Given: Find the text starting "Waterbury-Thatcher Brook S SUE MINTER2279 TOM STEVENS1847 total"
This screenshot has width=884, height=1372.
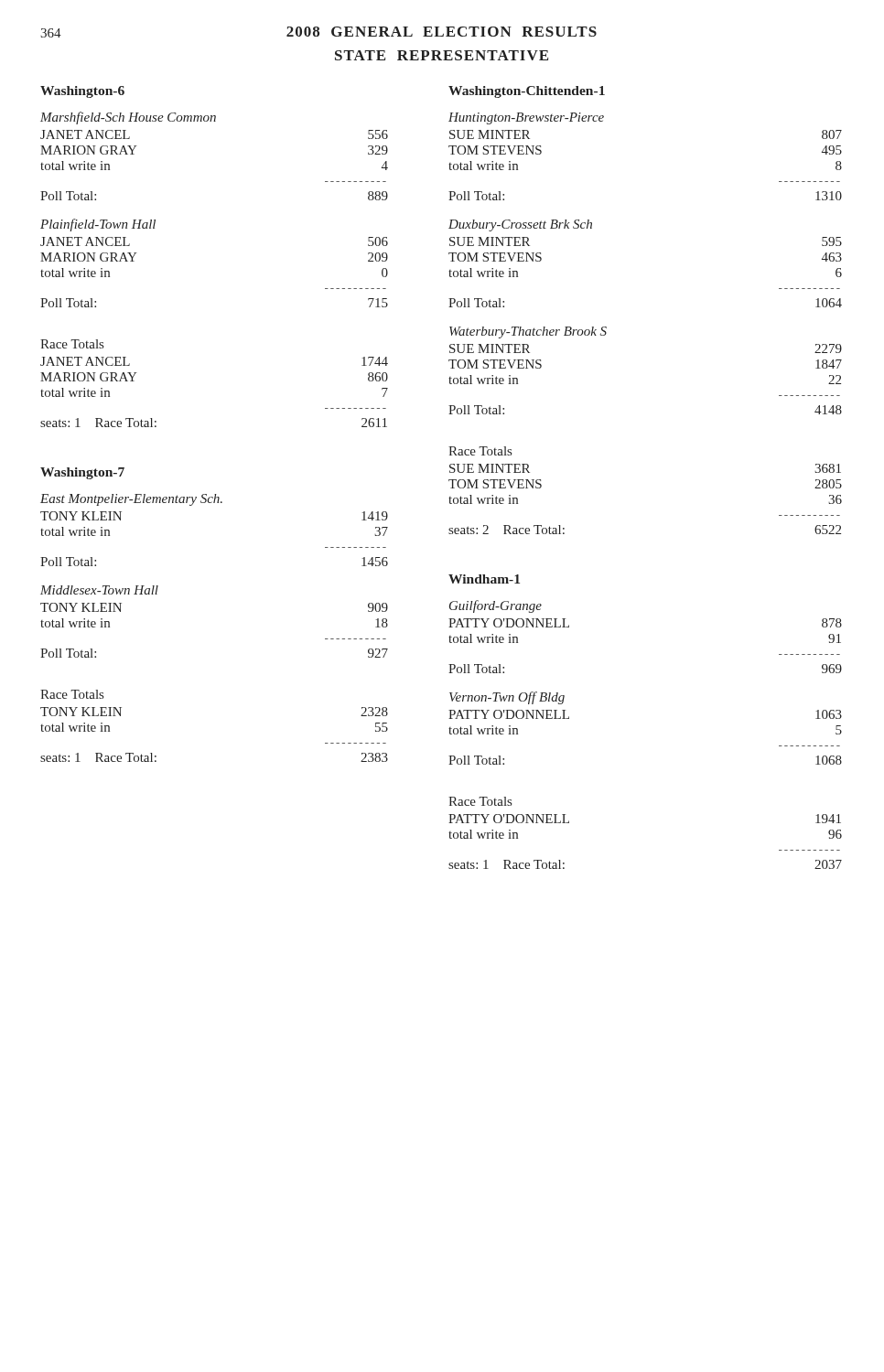Looking at the screenshot, I should pyautogui.click(x=528, y=332).
